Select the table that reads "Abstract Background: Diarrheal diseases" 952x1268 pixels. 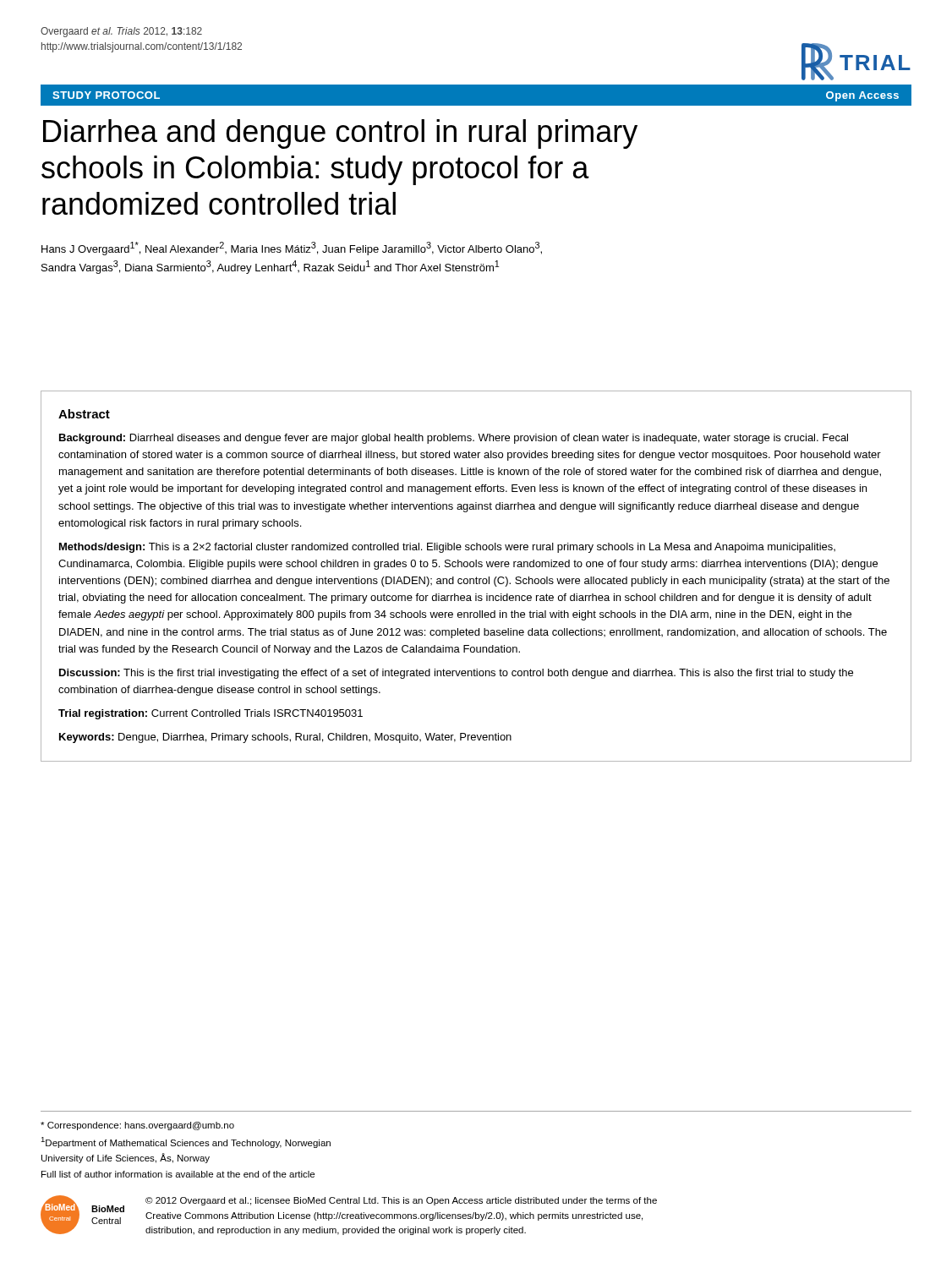click(476, 576)
